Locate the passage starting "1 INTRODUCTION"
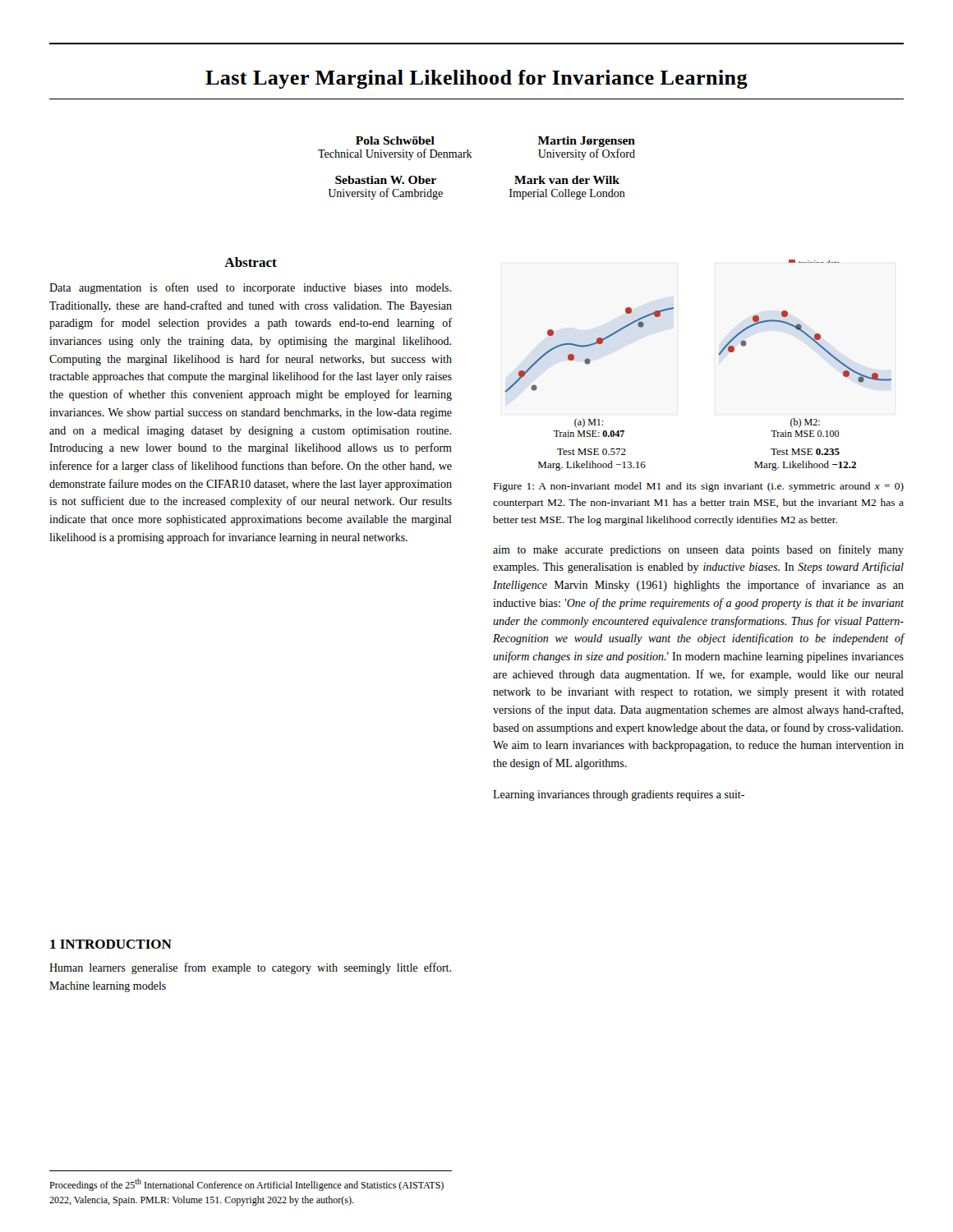 pos(110,944)
